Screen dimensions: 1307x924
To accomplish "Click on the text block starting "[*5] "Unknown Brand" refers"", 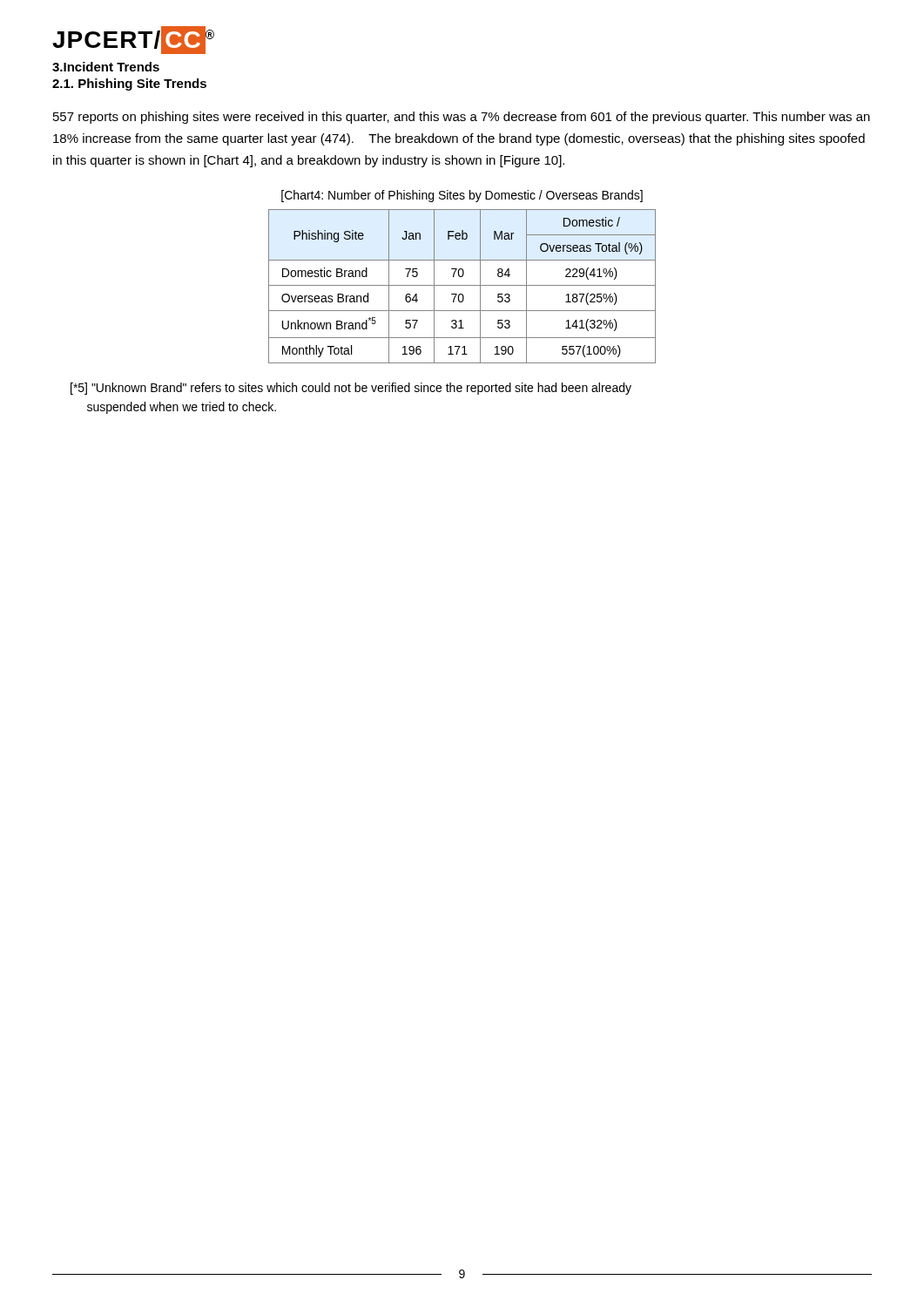I will 351,397.
